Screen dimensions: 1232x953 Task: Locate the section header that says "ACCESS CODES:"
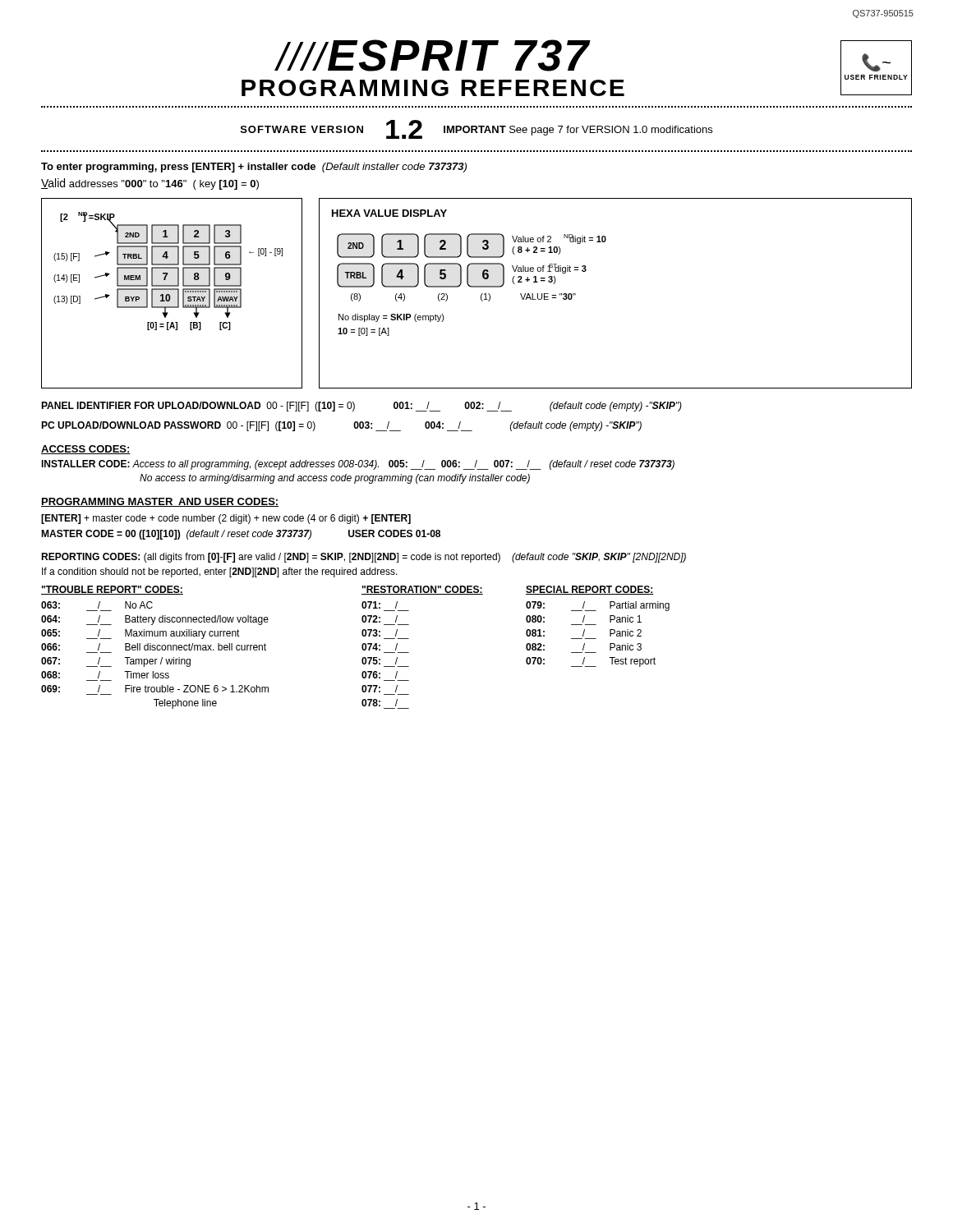pyautogui.click(x=86, y=449)
